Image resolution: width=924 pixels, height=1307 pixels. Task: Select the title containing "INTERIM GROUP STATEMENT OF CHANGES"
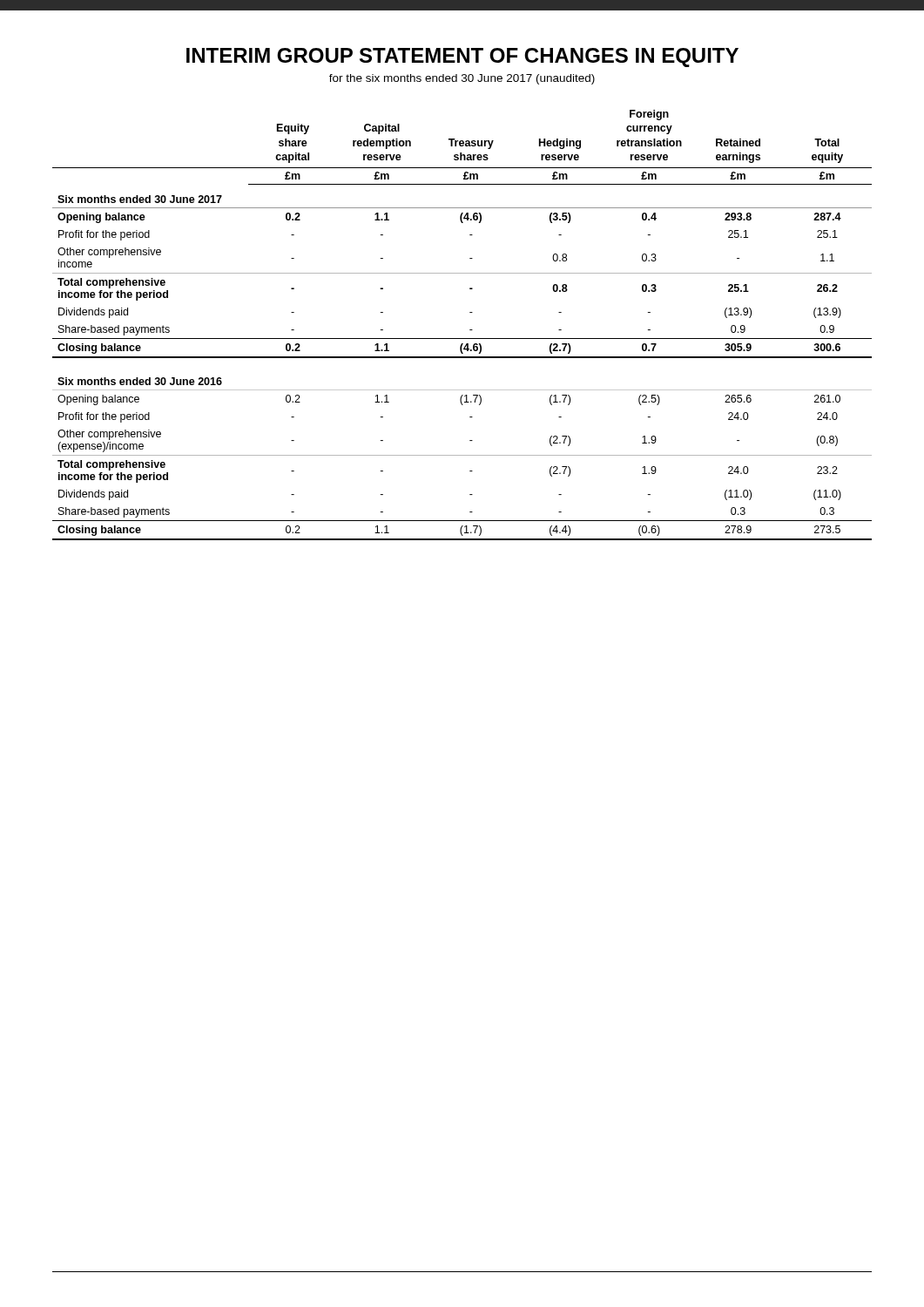coord(462,56)
